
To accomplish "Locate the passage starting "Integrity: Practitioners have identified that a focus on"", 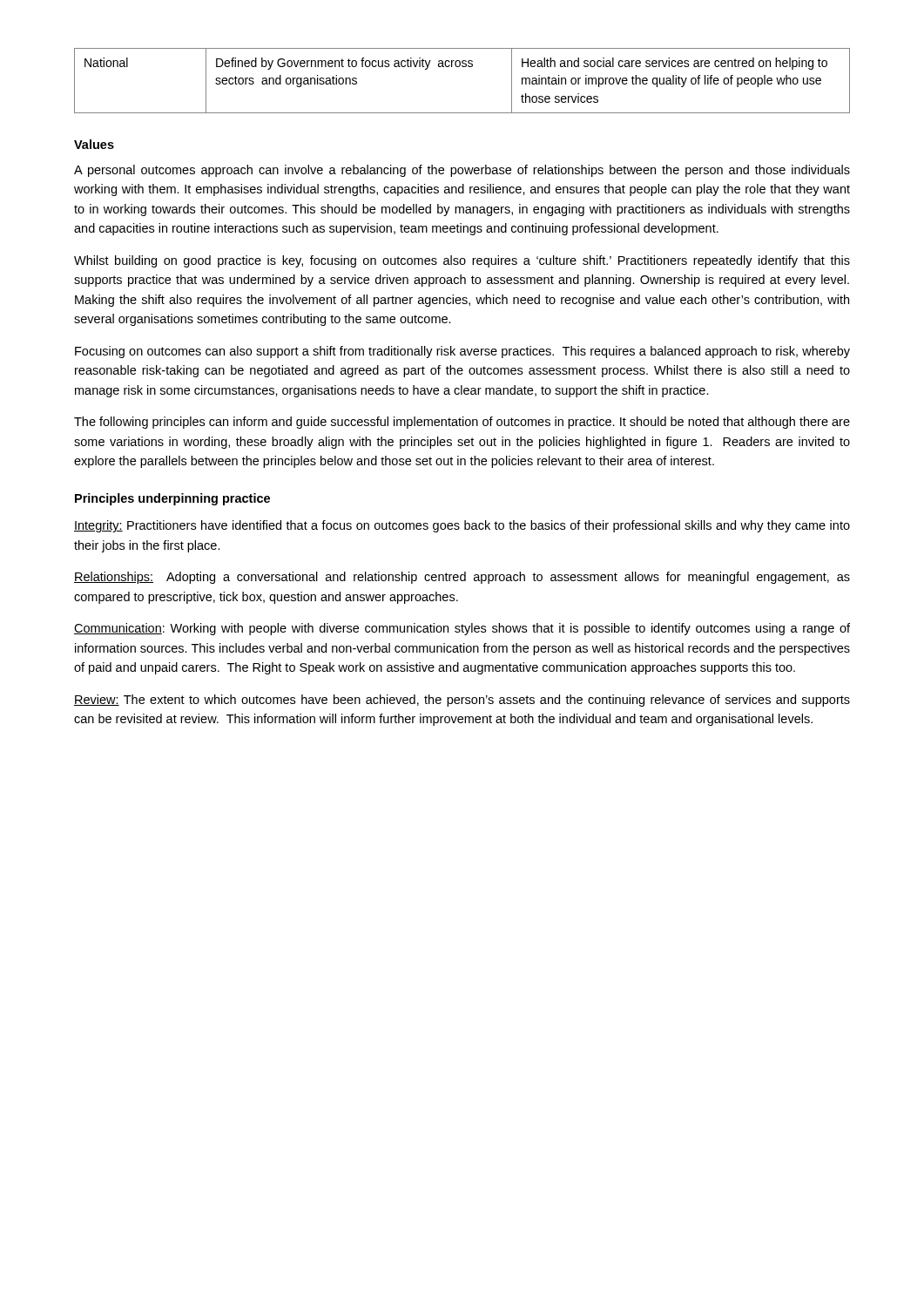I will [x=462, y=536].
